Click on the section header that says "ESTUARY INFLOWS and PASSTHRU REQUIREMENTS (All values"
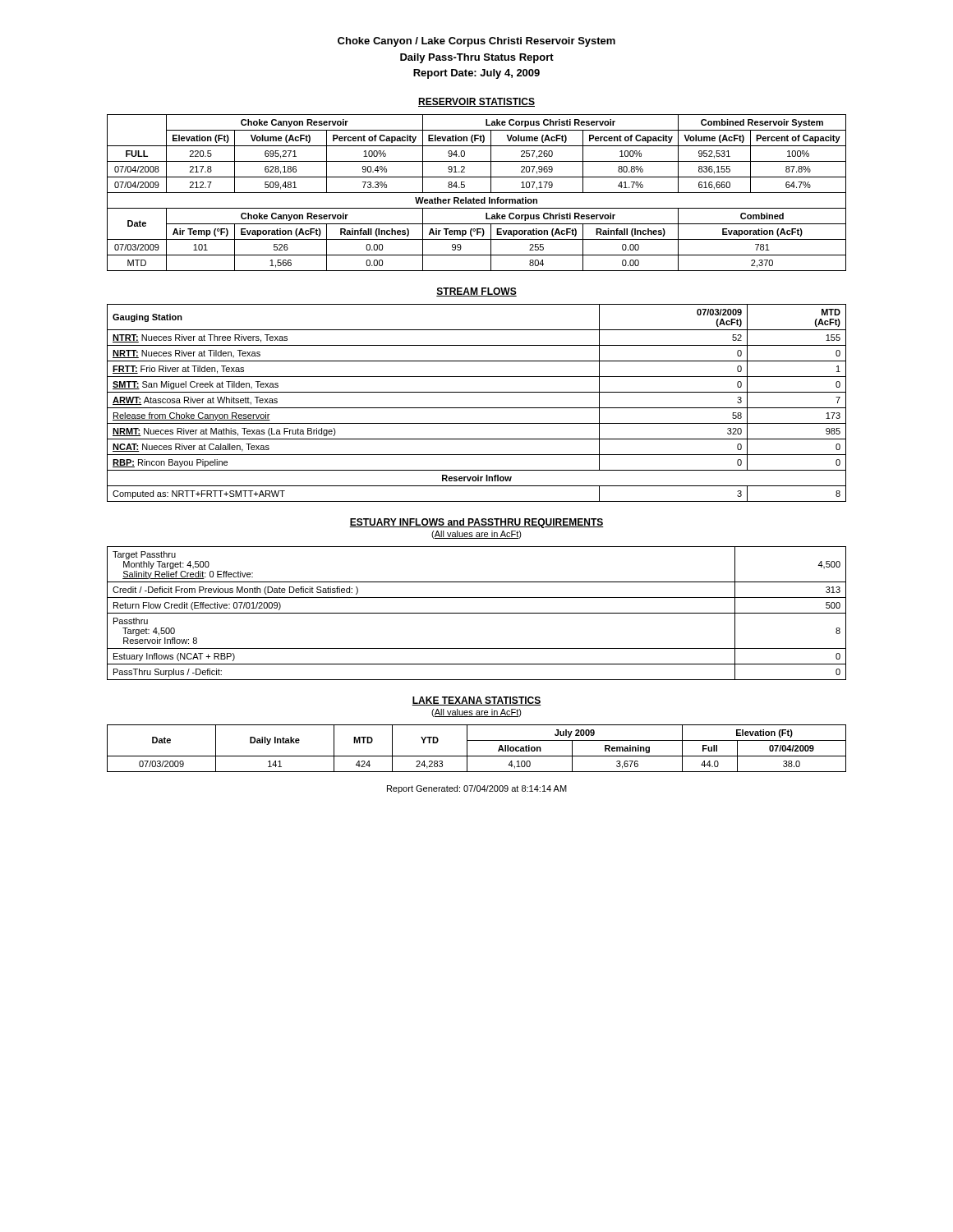Image resolution: width=953 pixels, height=1232 pixels. 476,528
